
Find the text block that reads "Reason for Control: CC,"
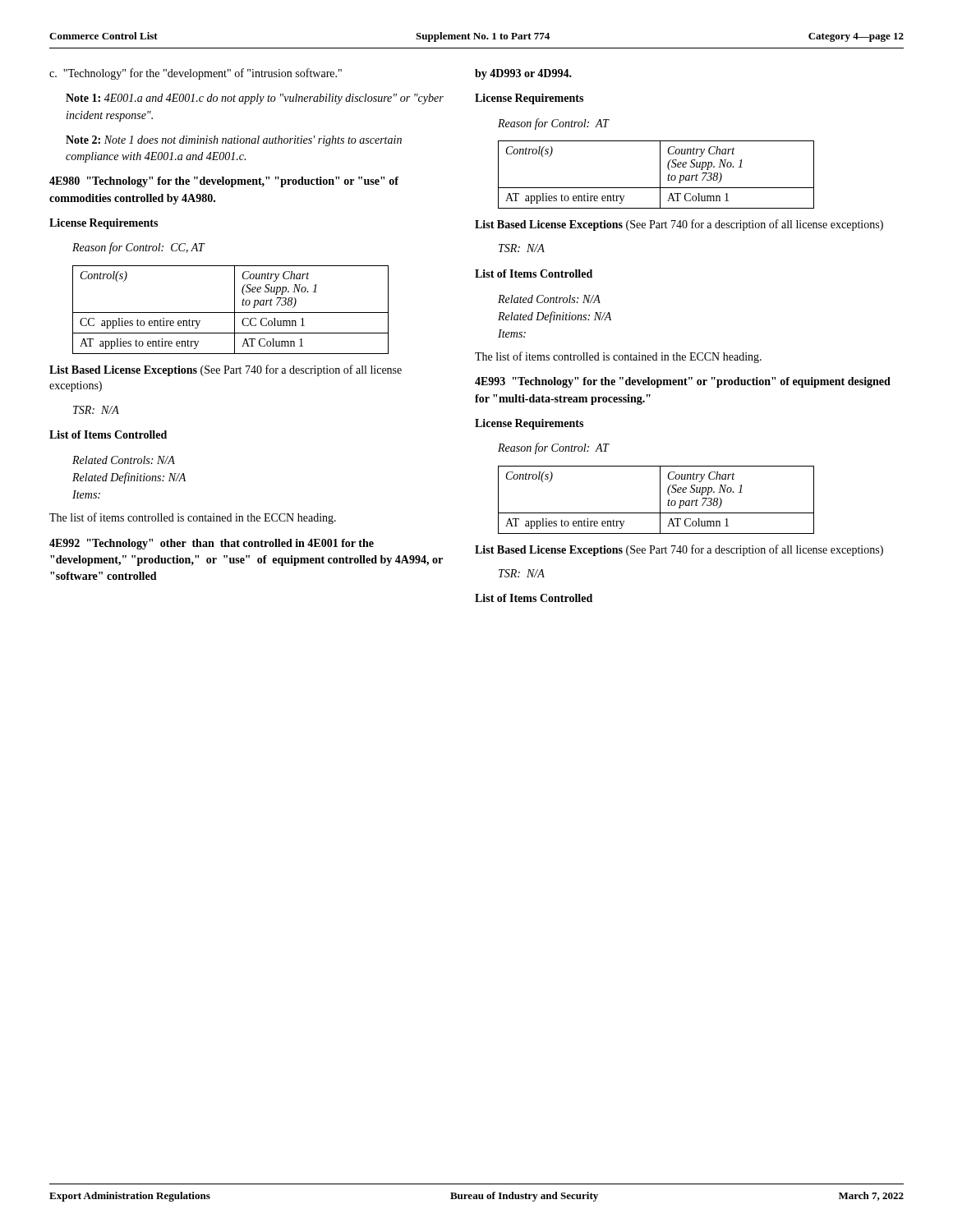139,248
